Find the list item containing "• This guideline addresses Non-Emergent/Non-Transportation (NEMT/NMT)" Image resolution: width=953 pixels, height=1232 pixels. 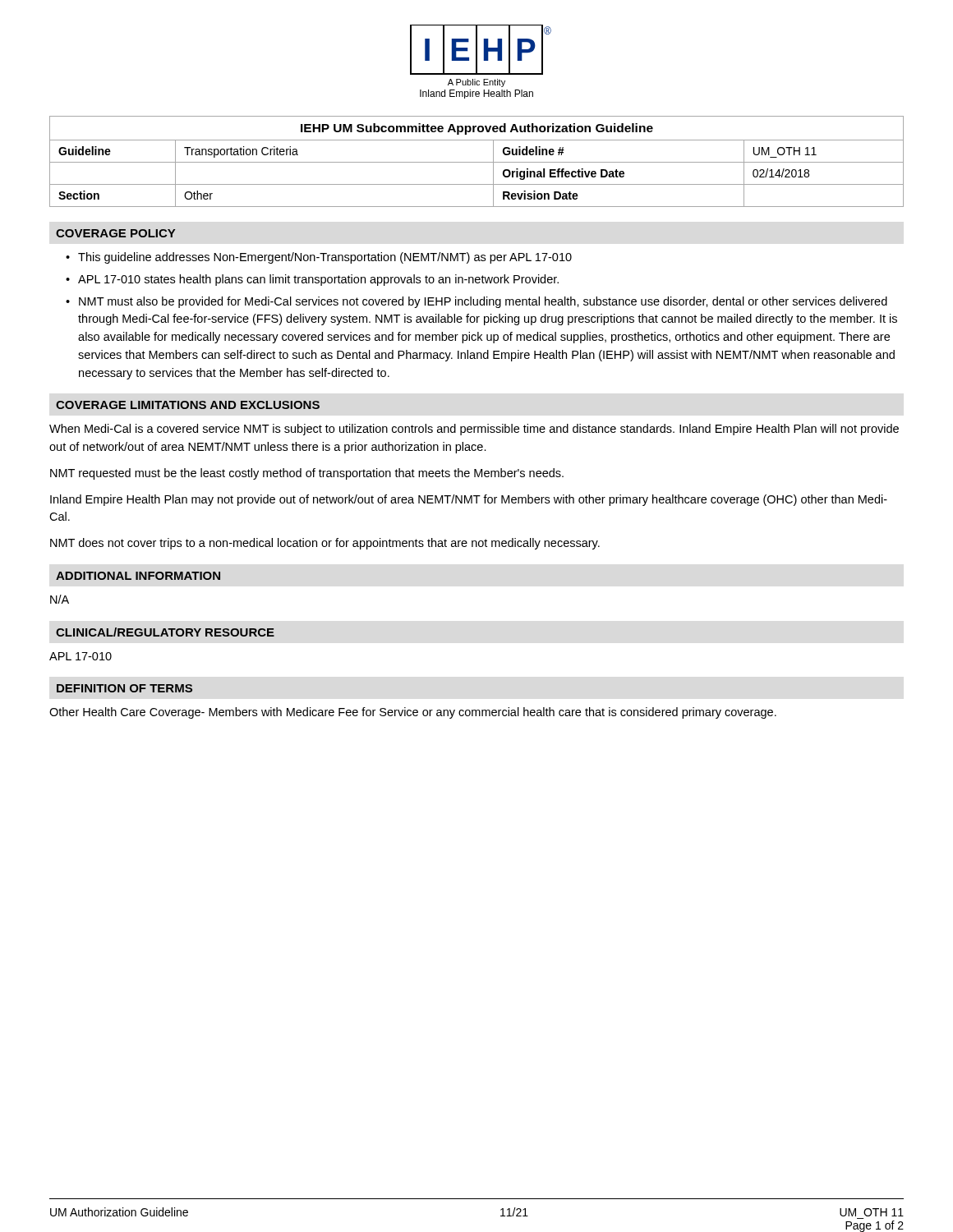pos(319,258)
